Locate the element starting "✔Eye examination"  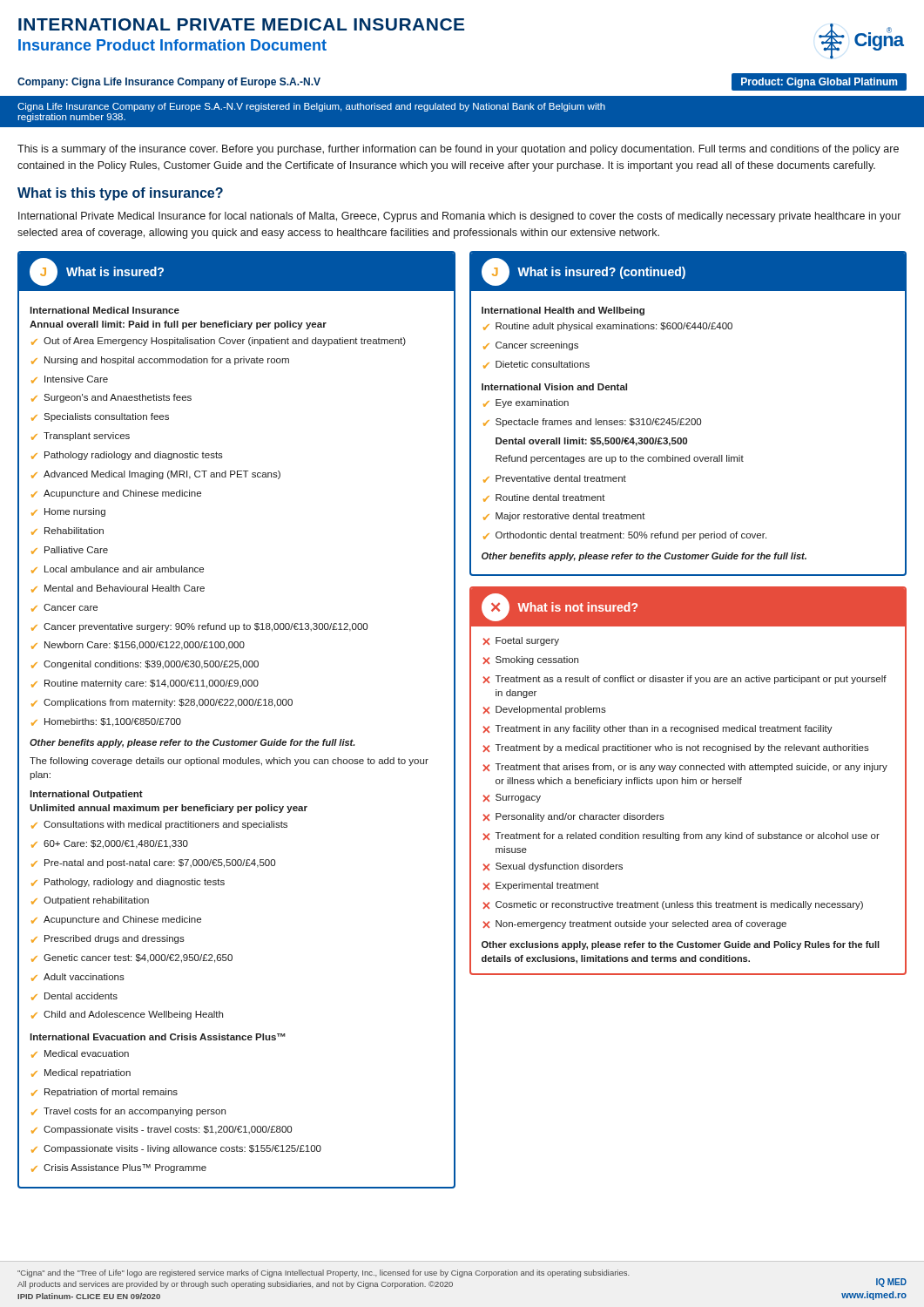click(525, 405)
